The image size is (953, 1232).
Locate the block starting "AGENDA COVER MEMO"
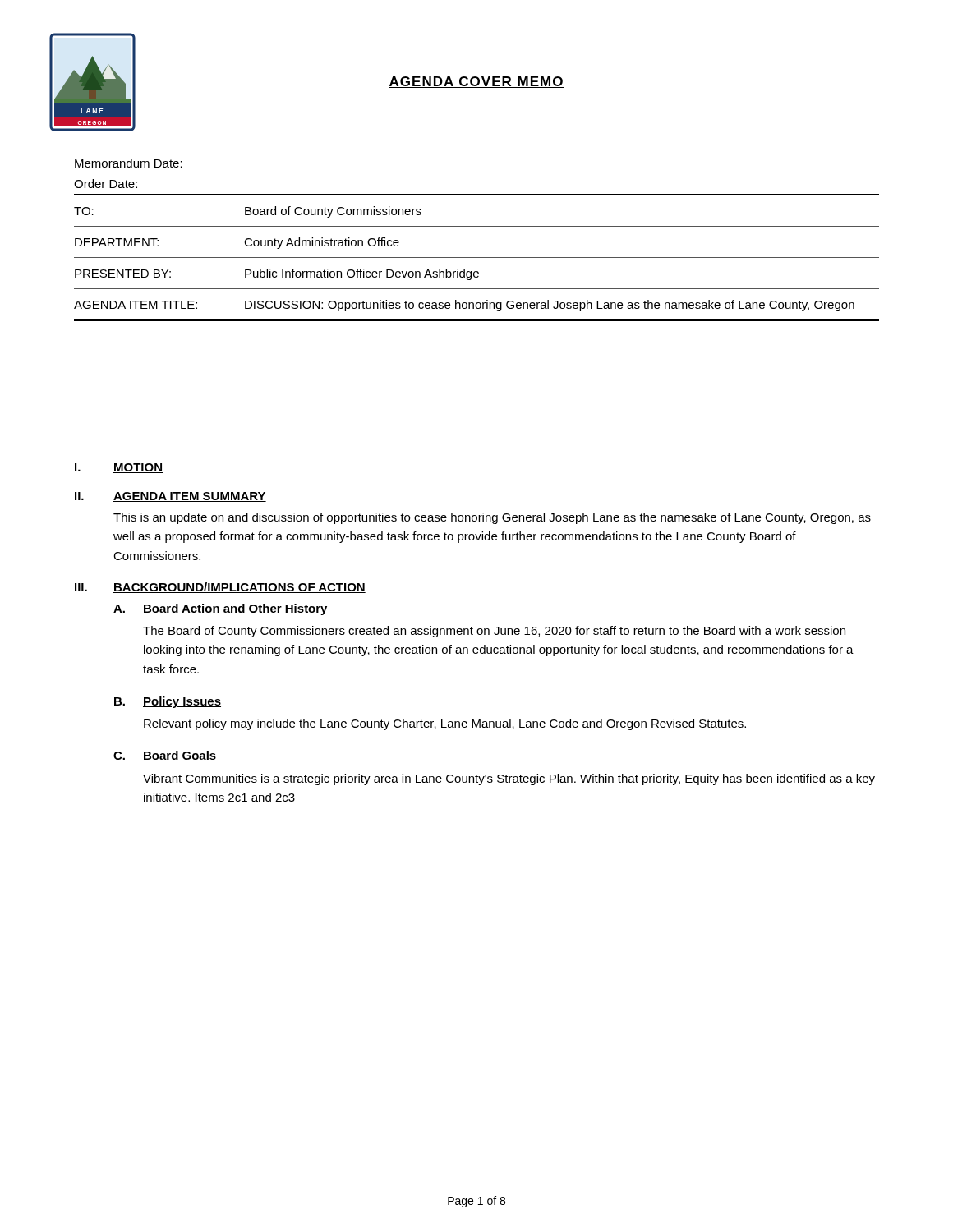(476, 82)
